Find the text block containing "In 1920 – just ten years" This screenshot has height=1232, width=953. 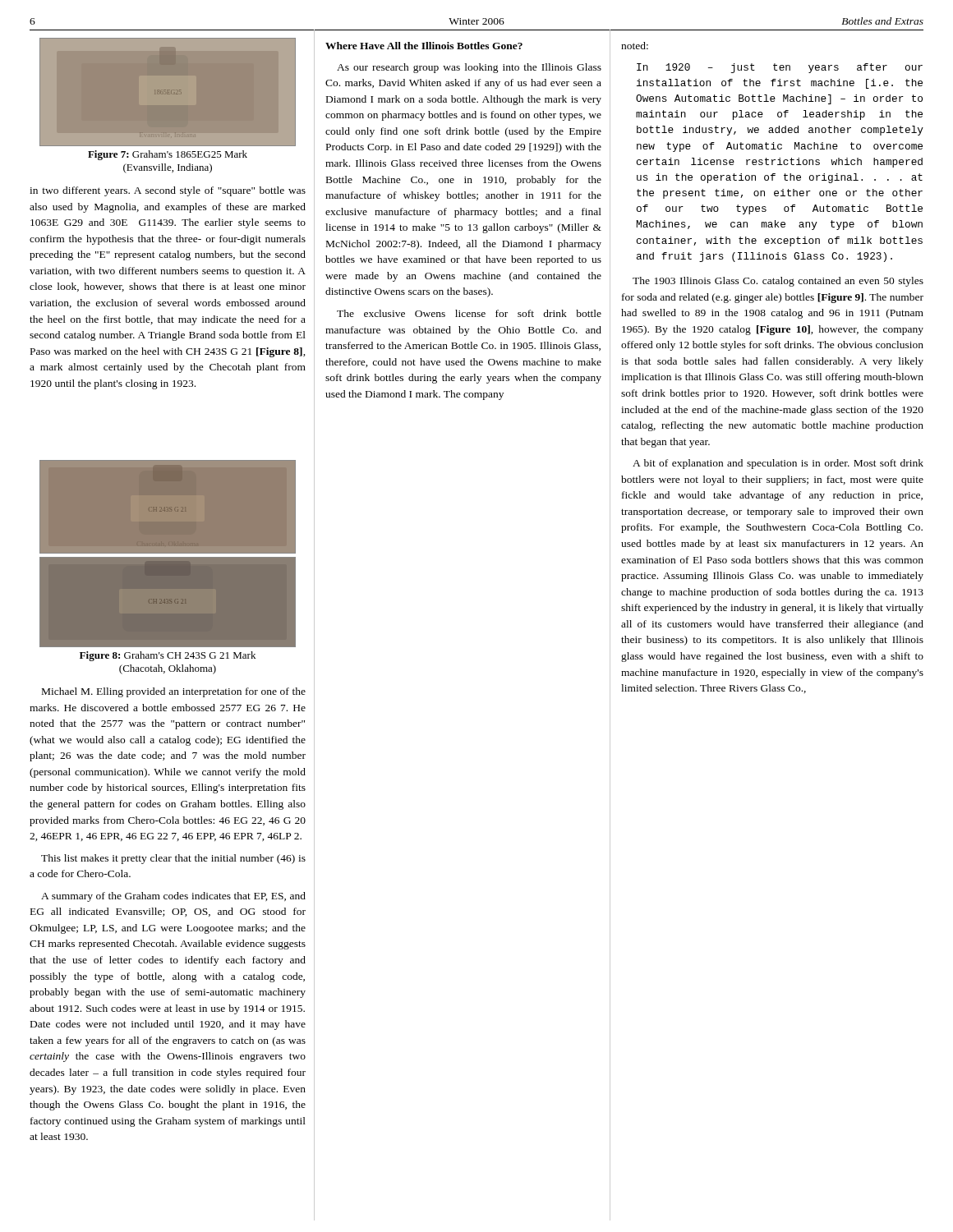(780, 162)
